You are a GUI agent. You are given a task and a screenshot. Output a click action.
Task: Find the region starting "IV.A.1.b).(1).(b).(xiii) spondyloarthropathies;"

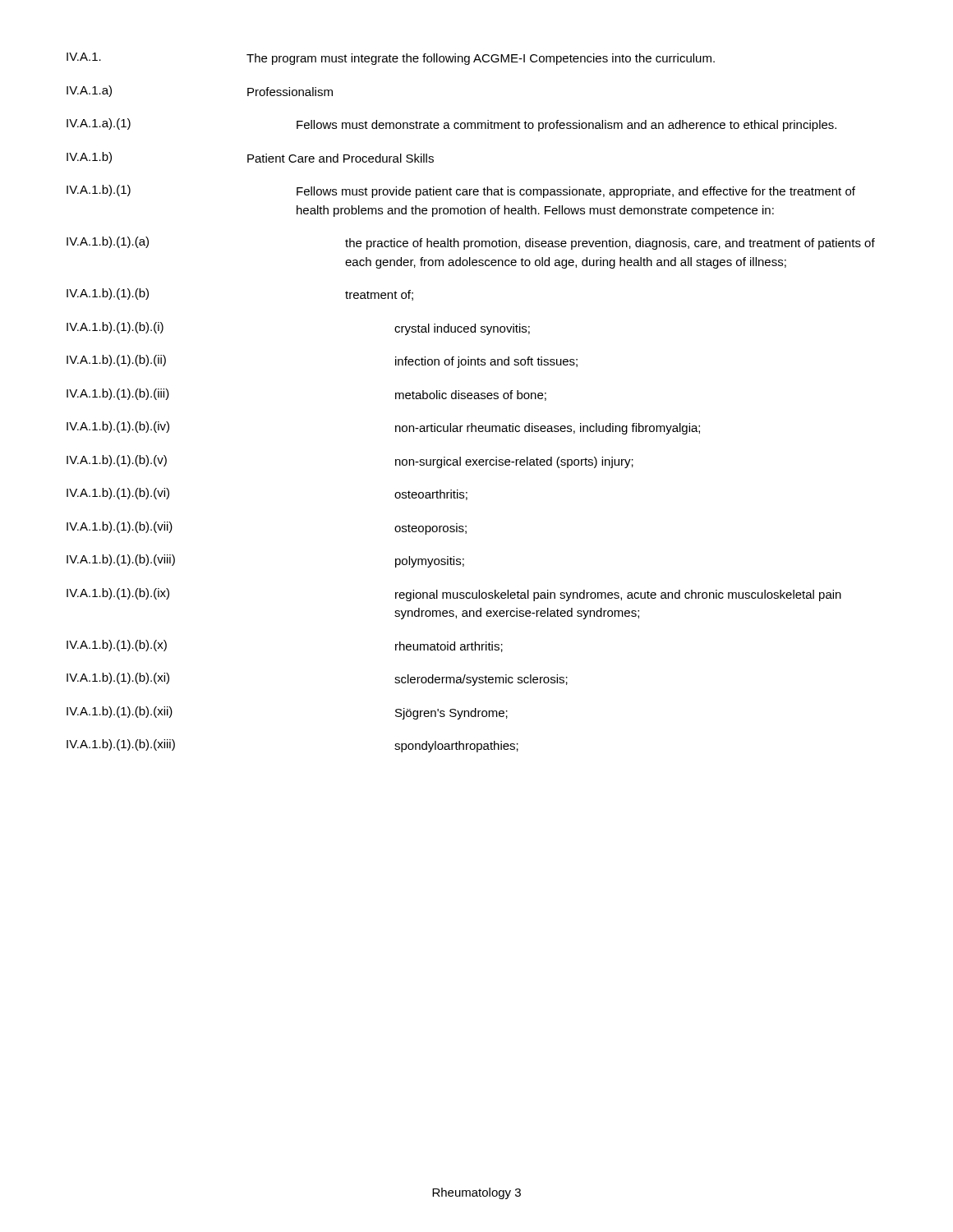tap(476, 746)
